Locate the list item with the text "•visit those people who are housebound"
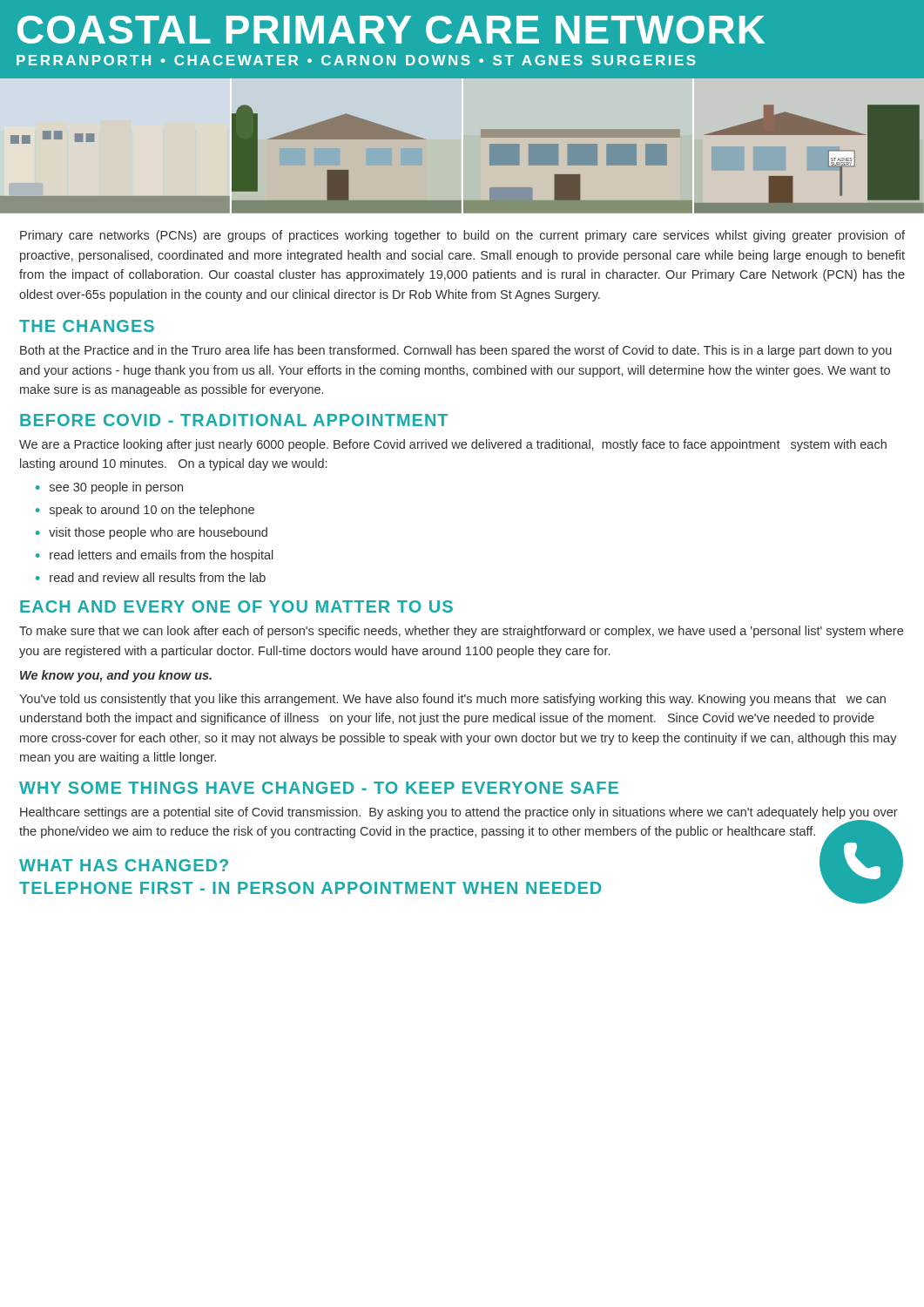 151,534
